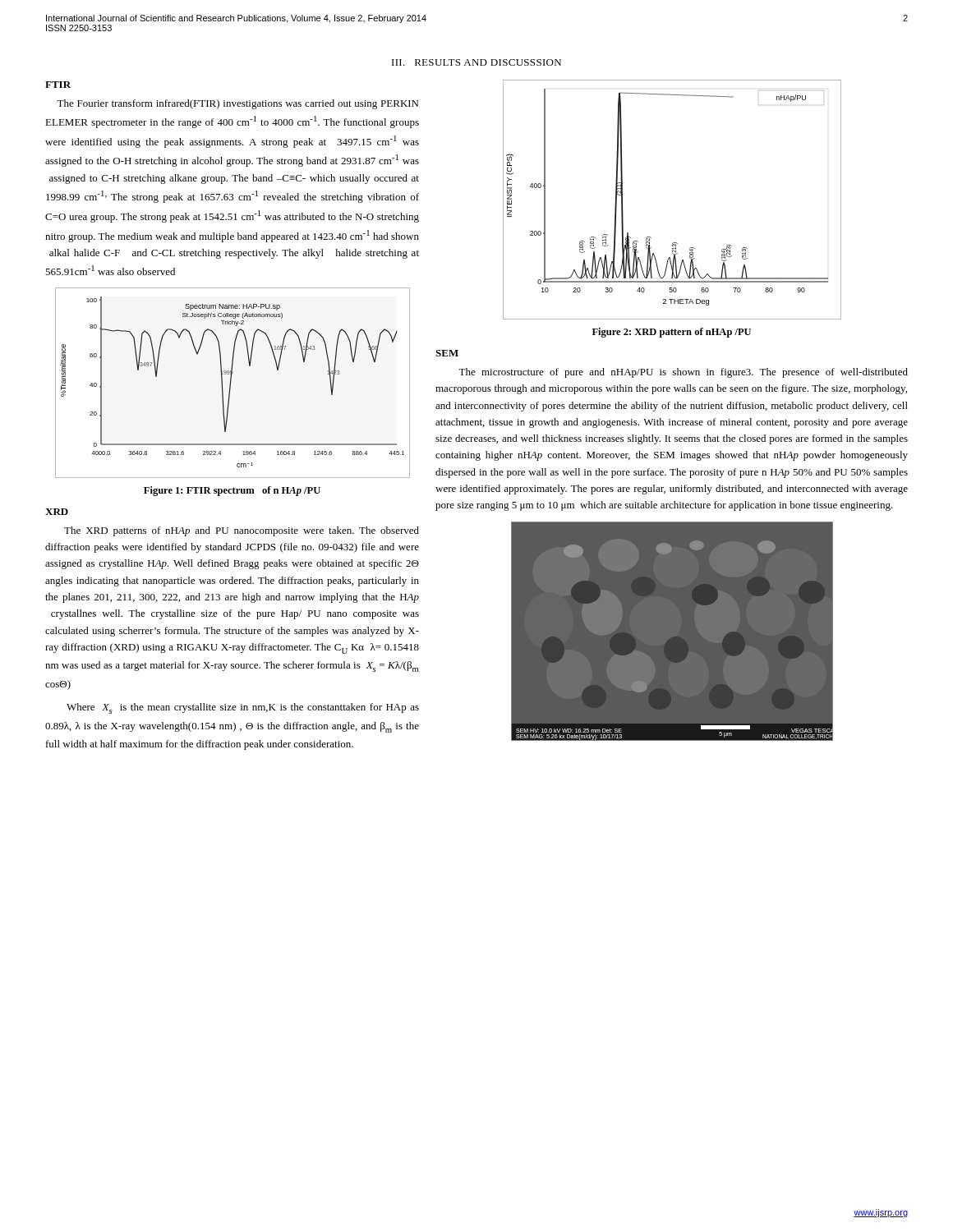Point to the block starting "The Fourier transform infrared(FTIR) investigations was carried out"
The image size is (953, 1232).
point(232,188)
